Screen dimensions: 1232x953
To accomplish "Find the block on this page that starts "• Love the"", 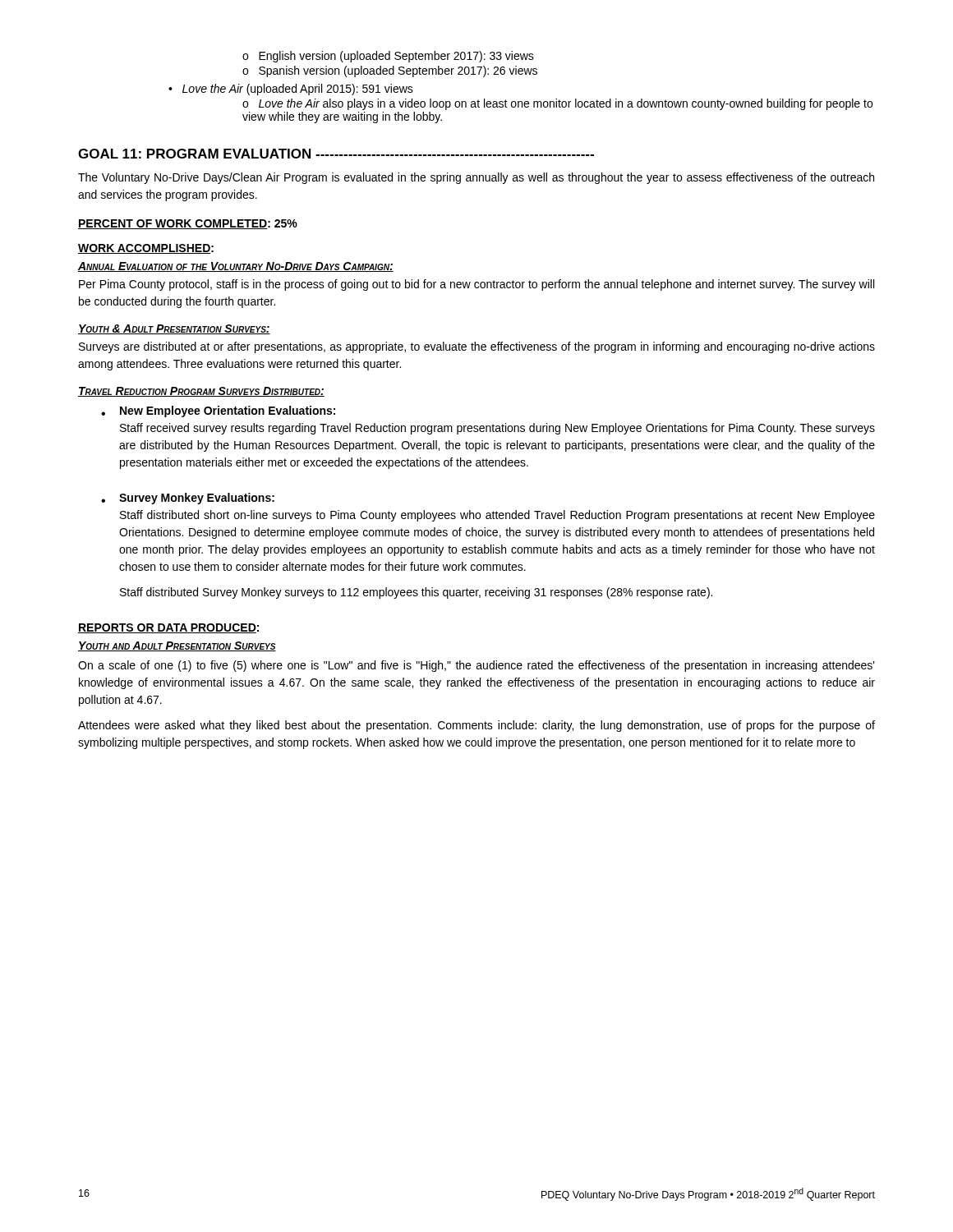I will [x=291, y=89].
